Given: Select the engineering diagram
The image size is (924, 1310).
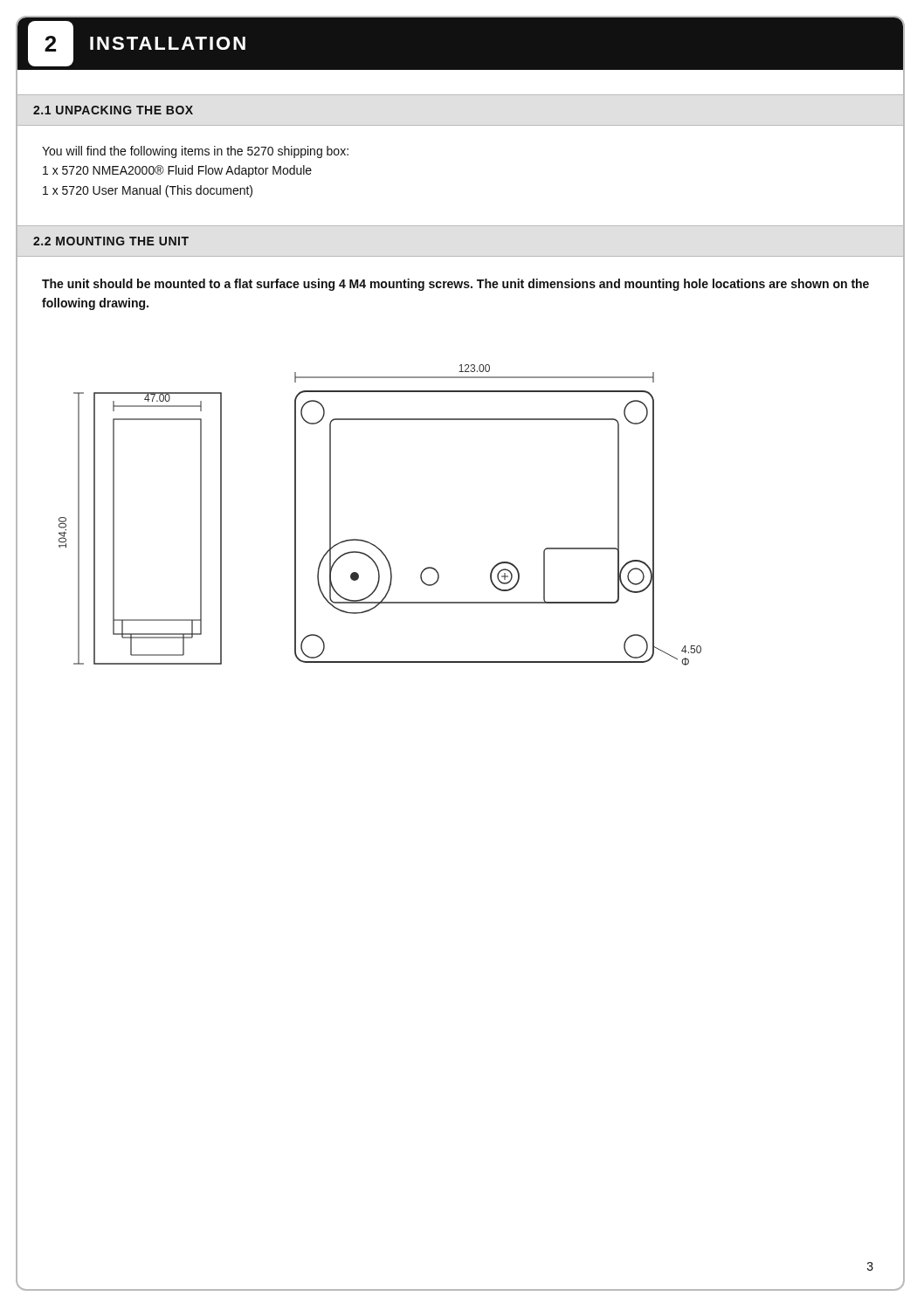Looking at the screenshot, I should [466, 533].
